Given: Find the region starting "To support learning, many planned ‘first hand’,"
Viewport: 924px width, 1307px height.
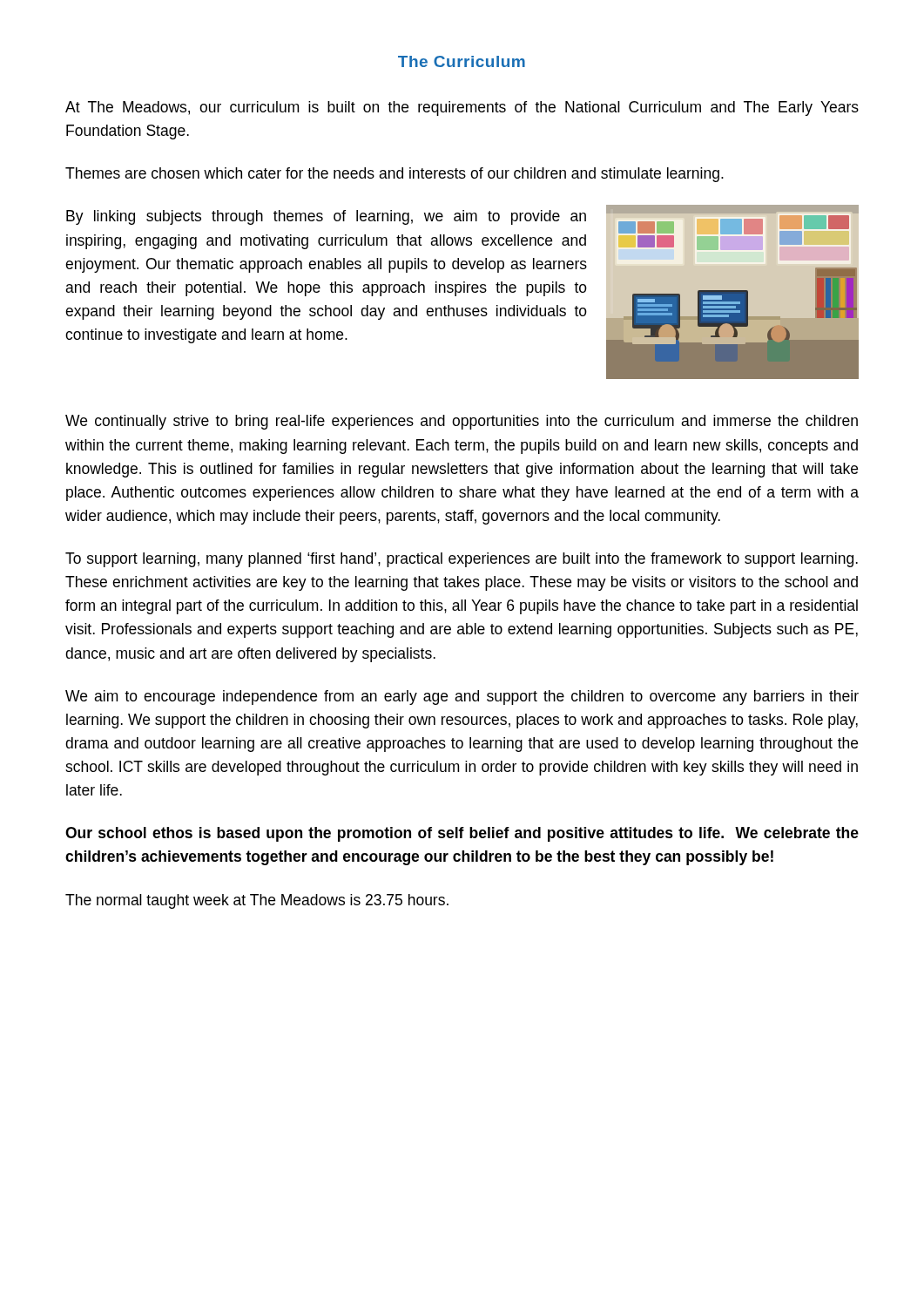Looking at the screenshot, I should [462, 606].
